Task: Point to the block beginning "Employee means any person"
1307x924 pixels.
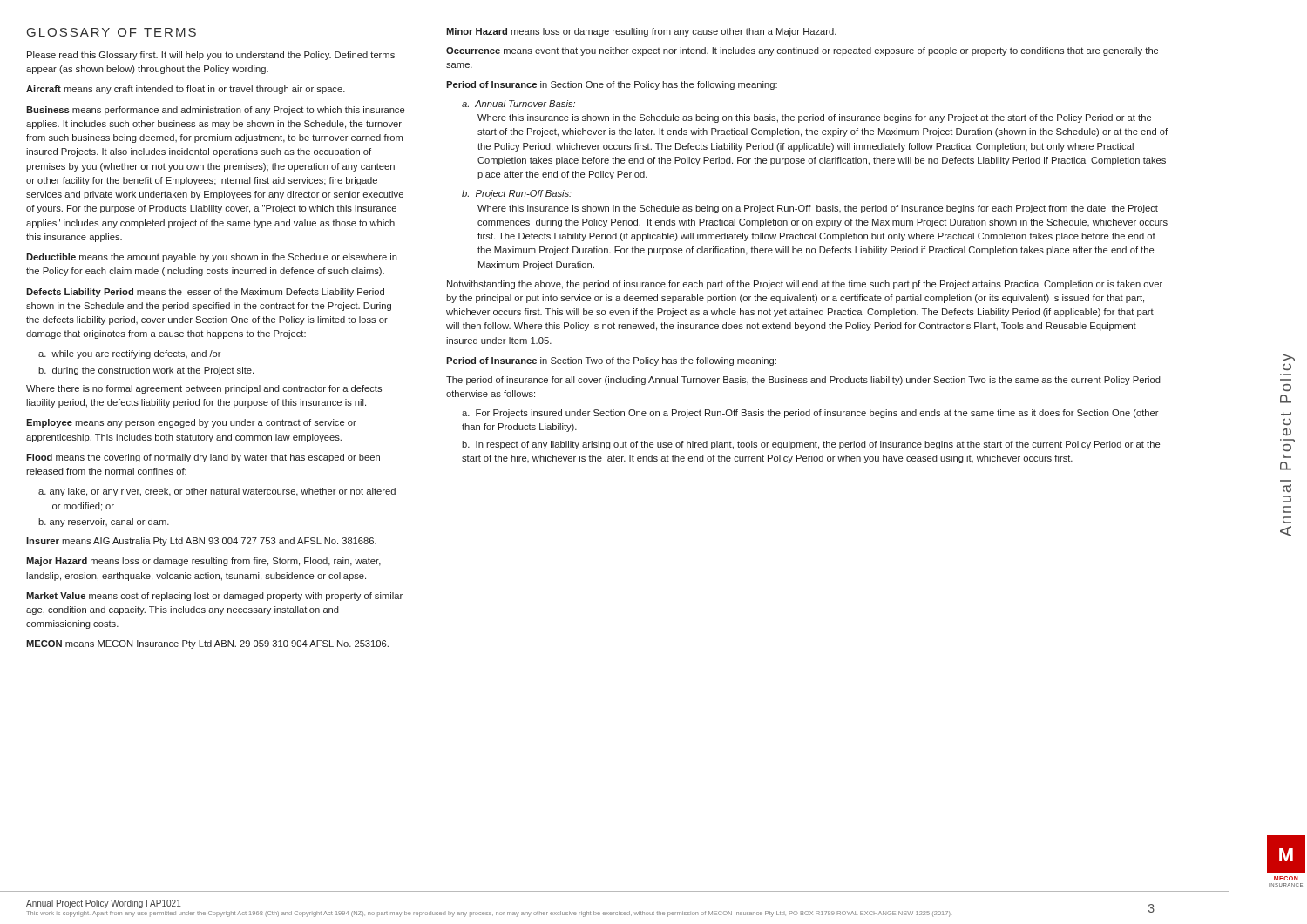Action: 216,430
